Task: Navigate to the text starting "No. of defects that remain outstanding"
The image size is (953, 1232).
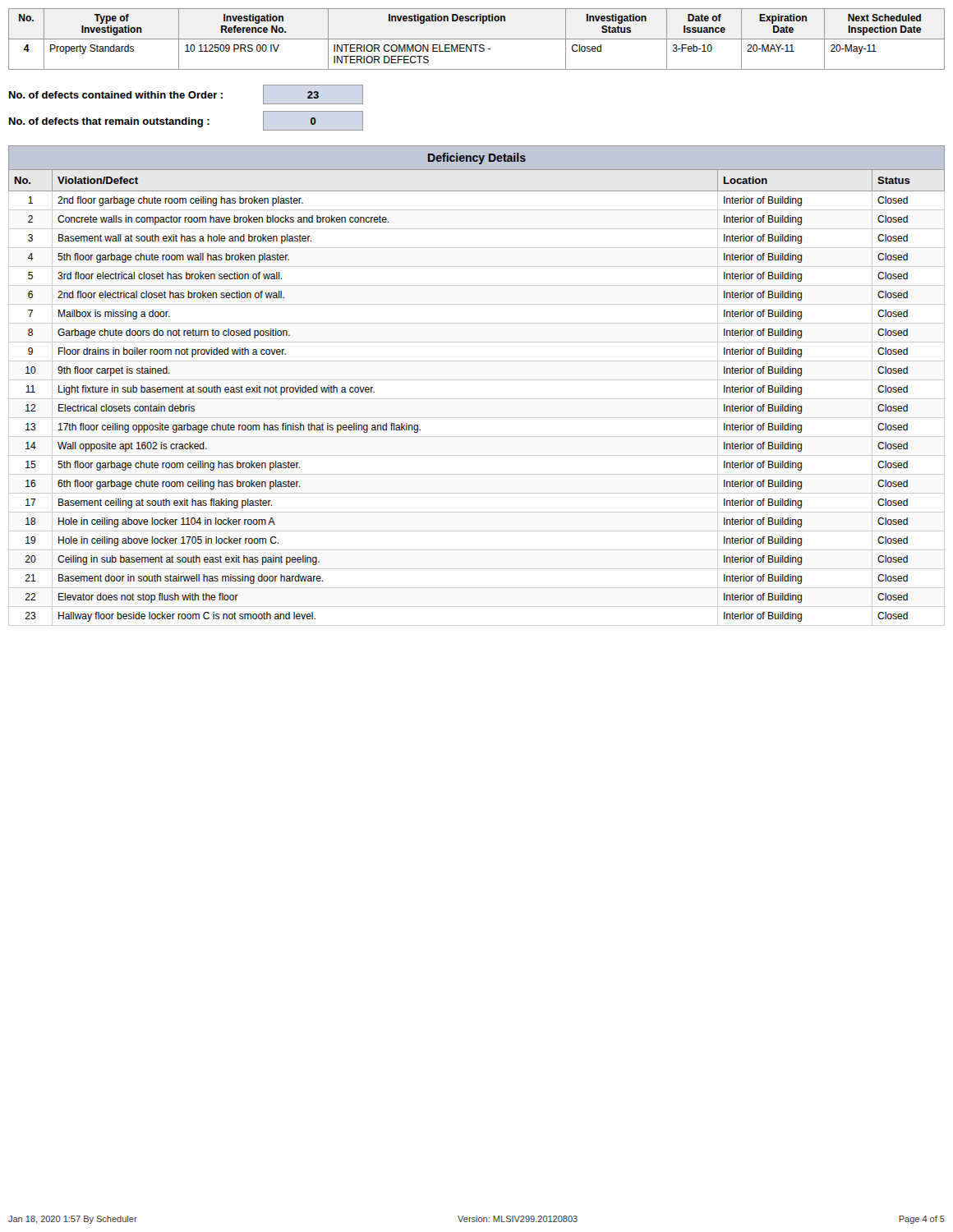Action: coord(186,121)
